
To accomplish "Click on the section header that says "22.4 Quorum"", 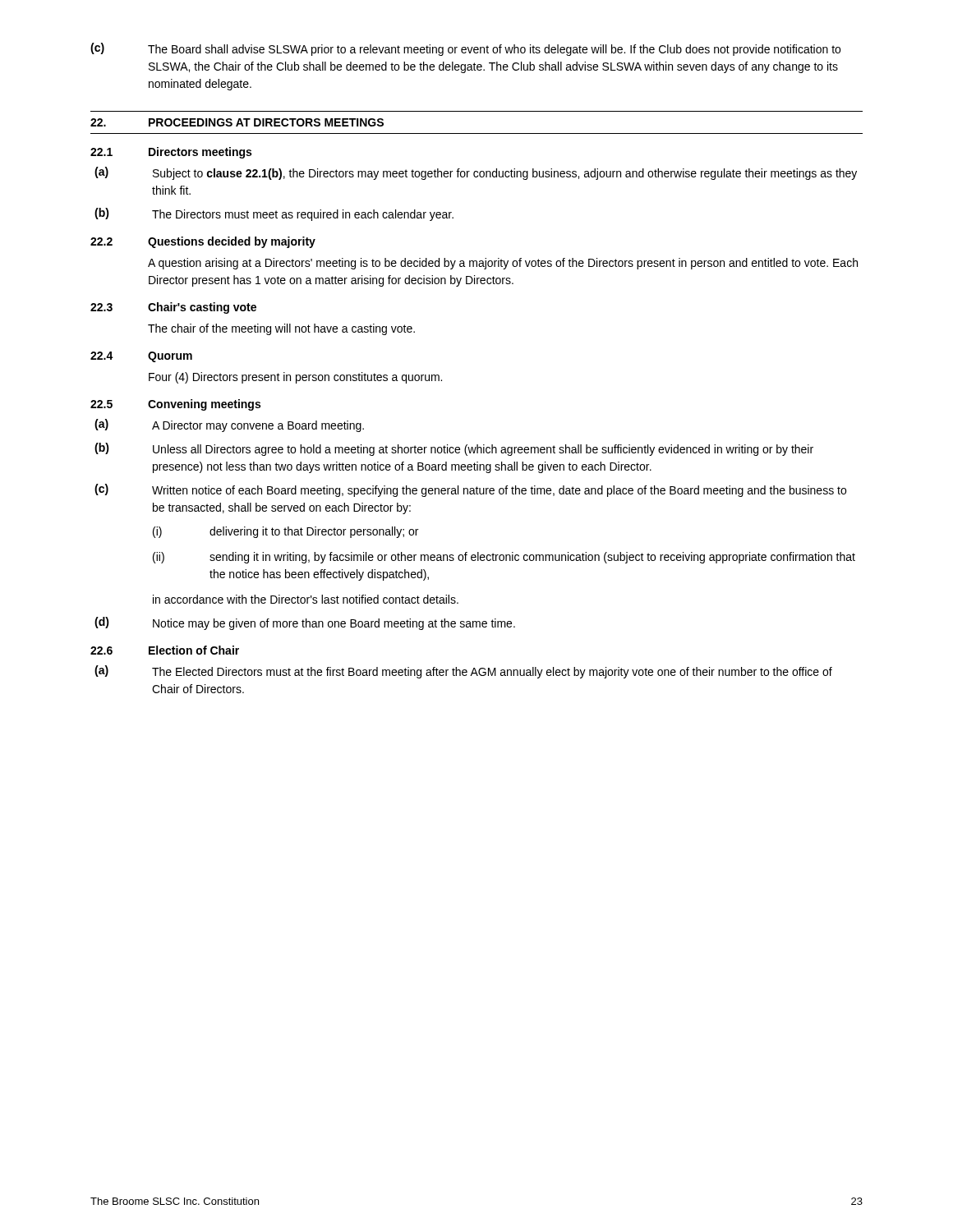I will [141, 356].
